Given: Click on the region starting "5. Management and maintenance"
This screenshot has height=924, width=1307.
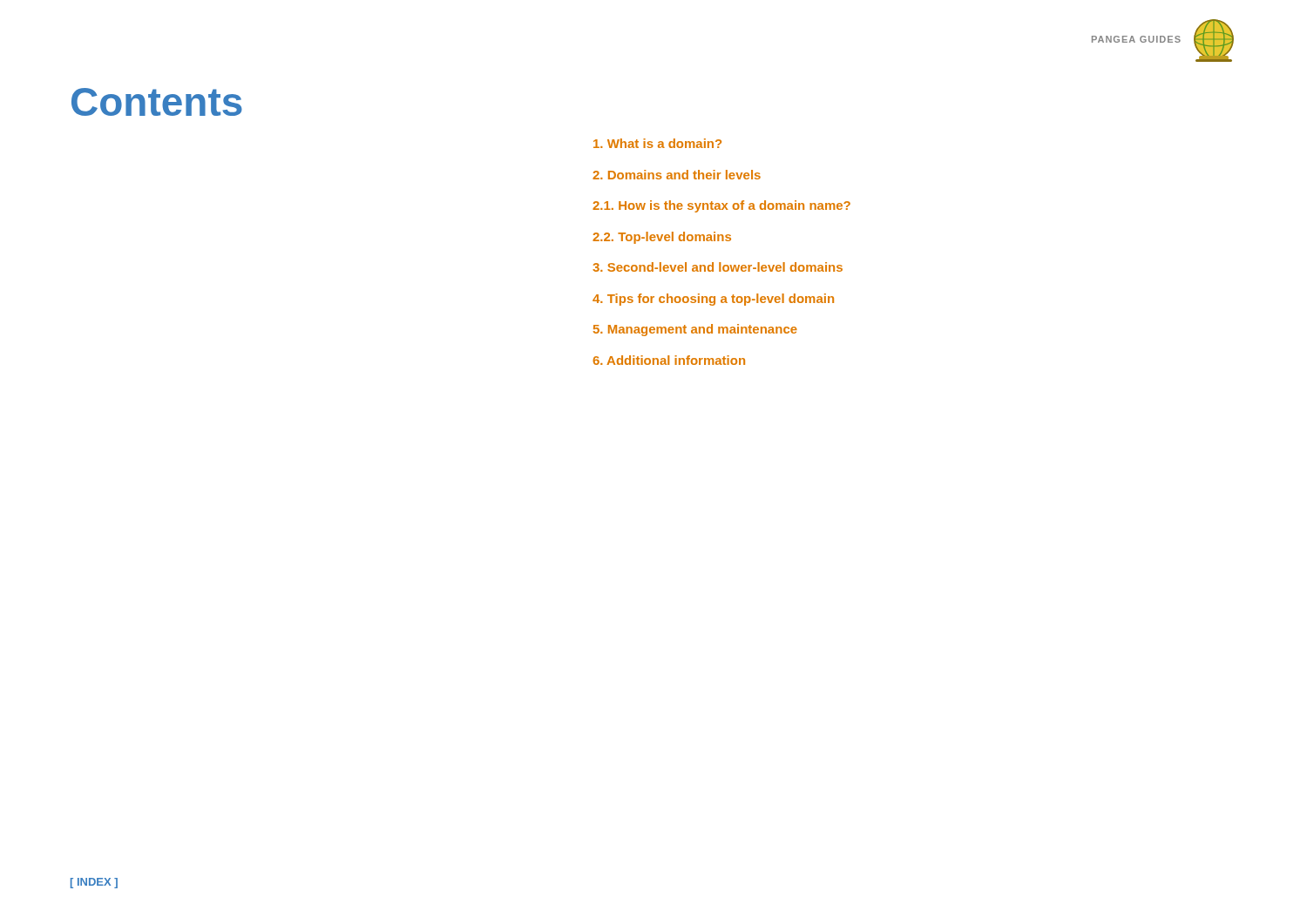Looking at the screenshot, I should 695,329.
